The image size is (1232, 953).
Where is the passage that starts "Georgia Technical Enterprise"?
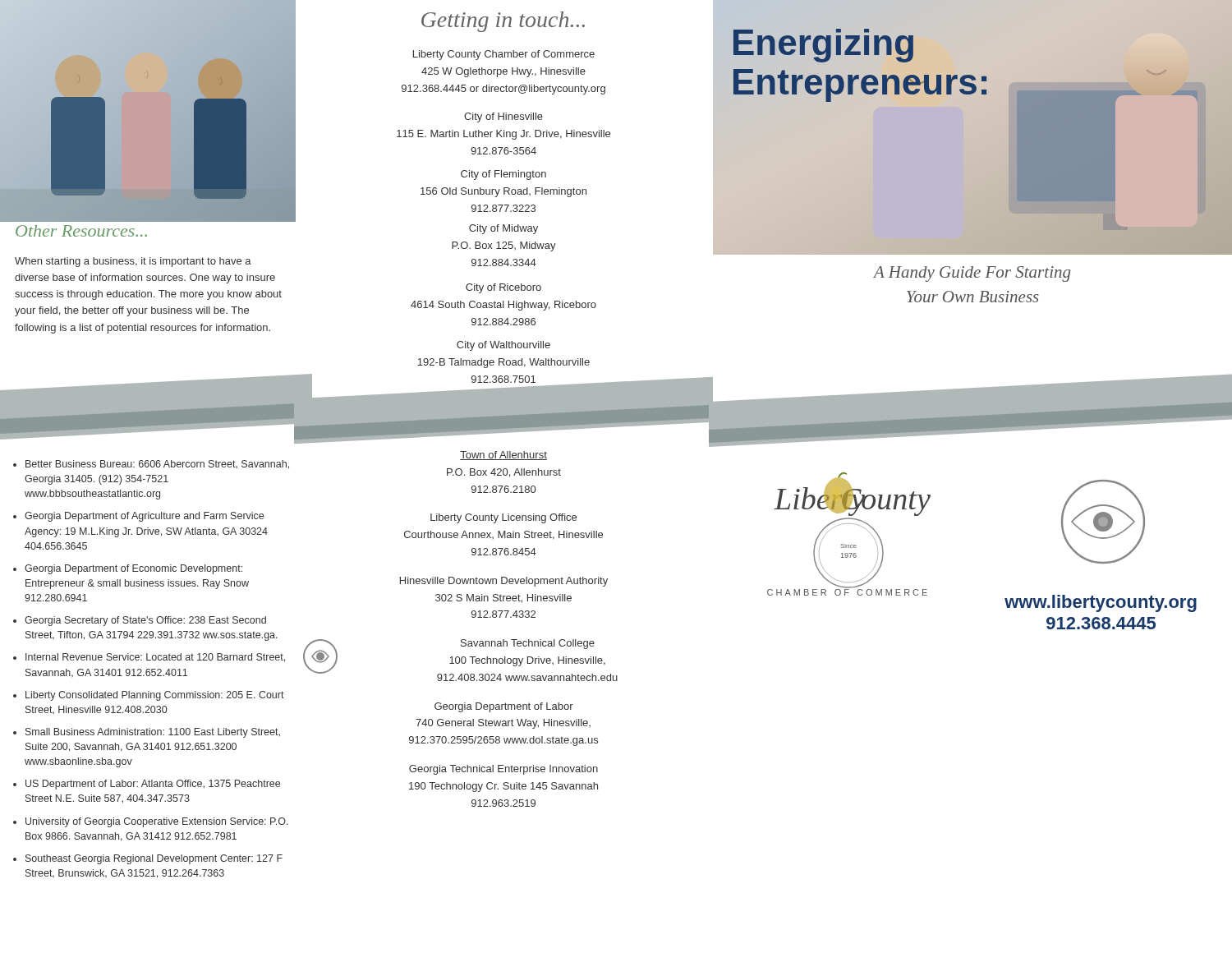[x=503, y=786]
